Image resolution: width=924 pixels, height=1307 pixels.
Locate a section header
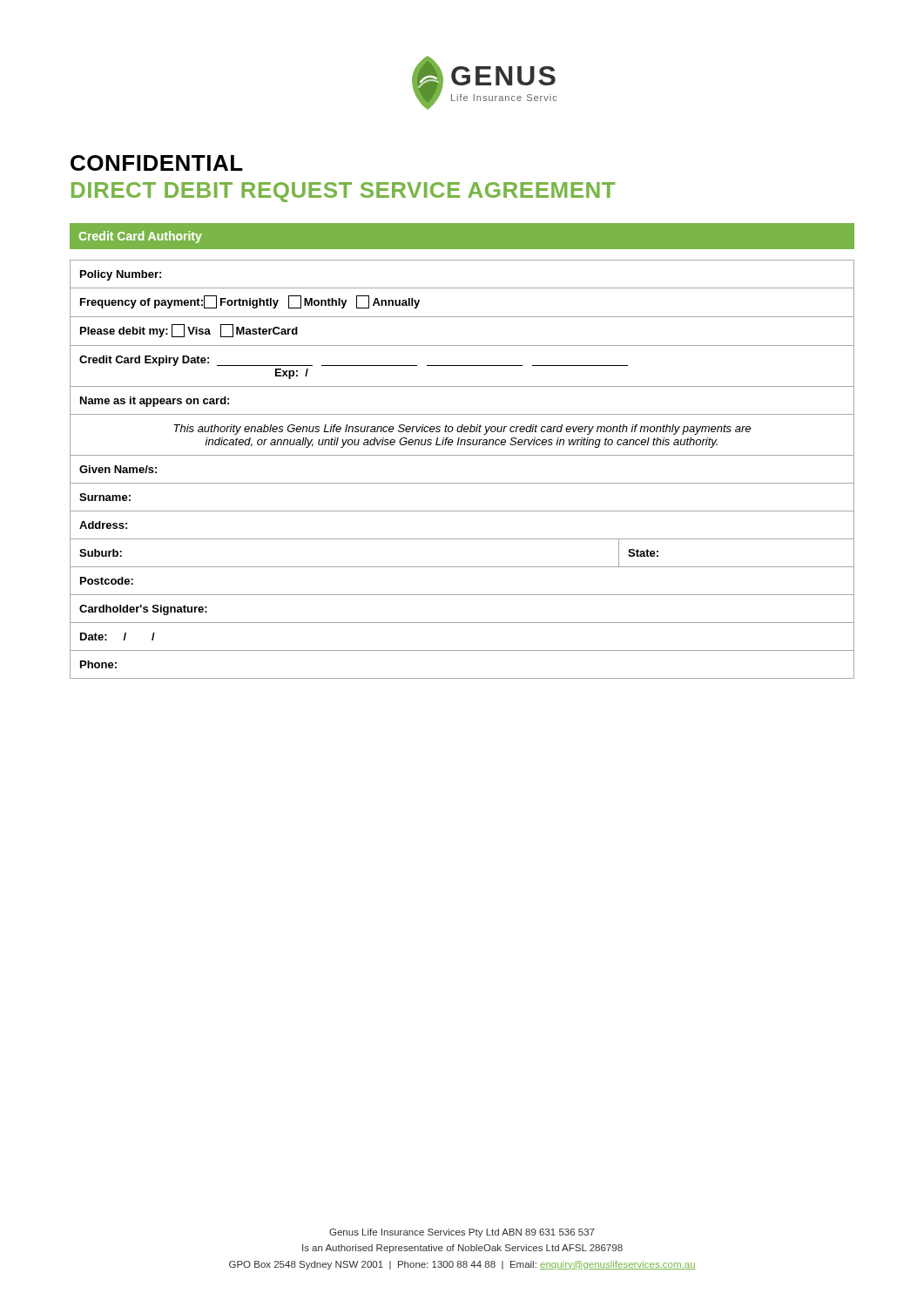coord(140,236)
